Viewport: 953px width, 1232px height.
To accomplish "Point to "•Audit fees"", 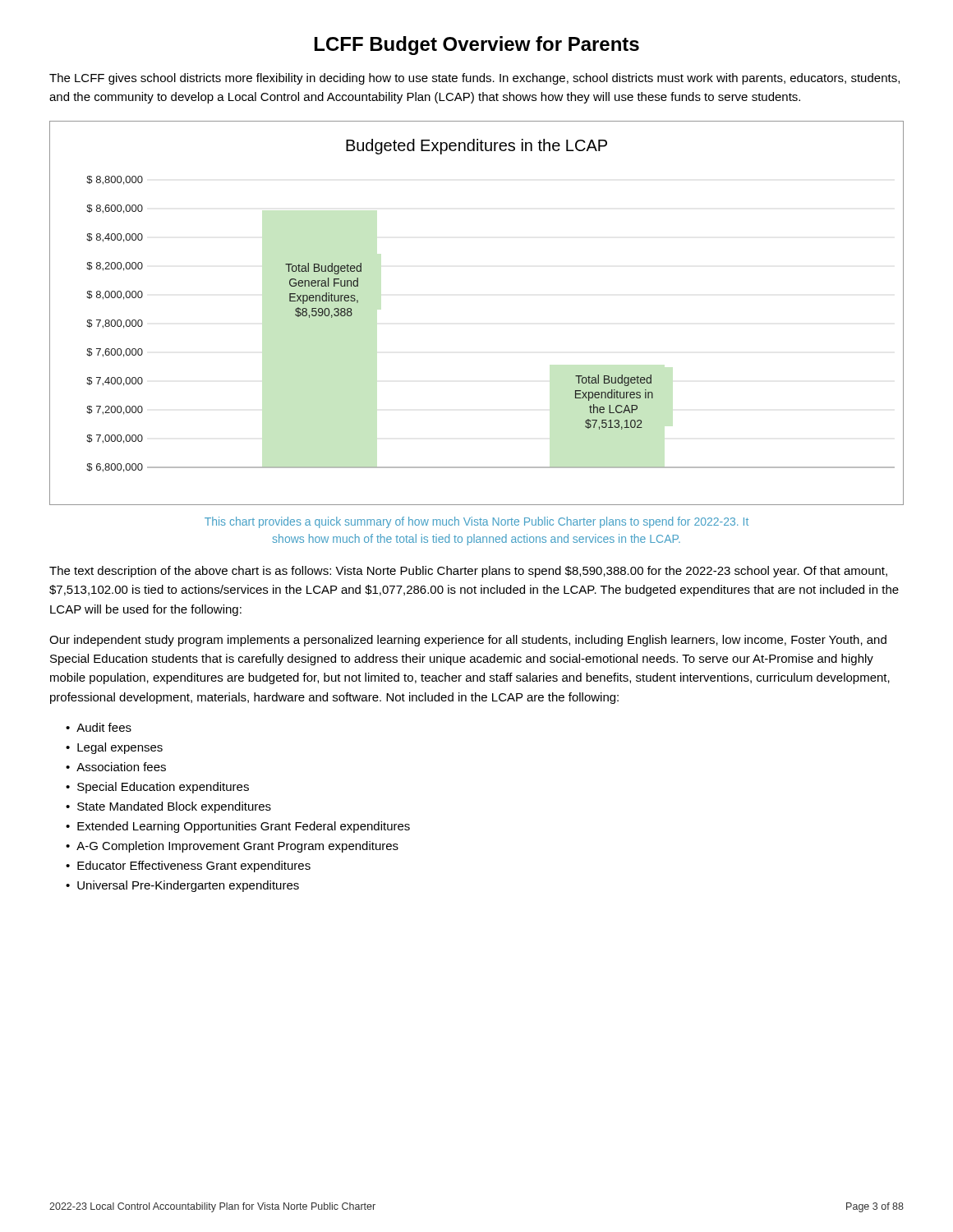I will (x=99, y=727).
